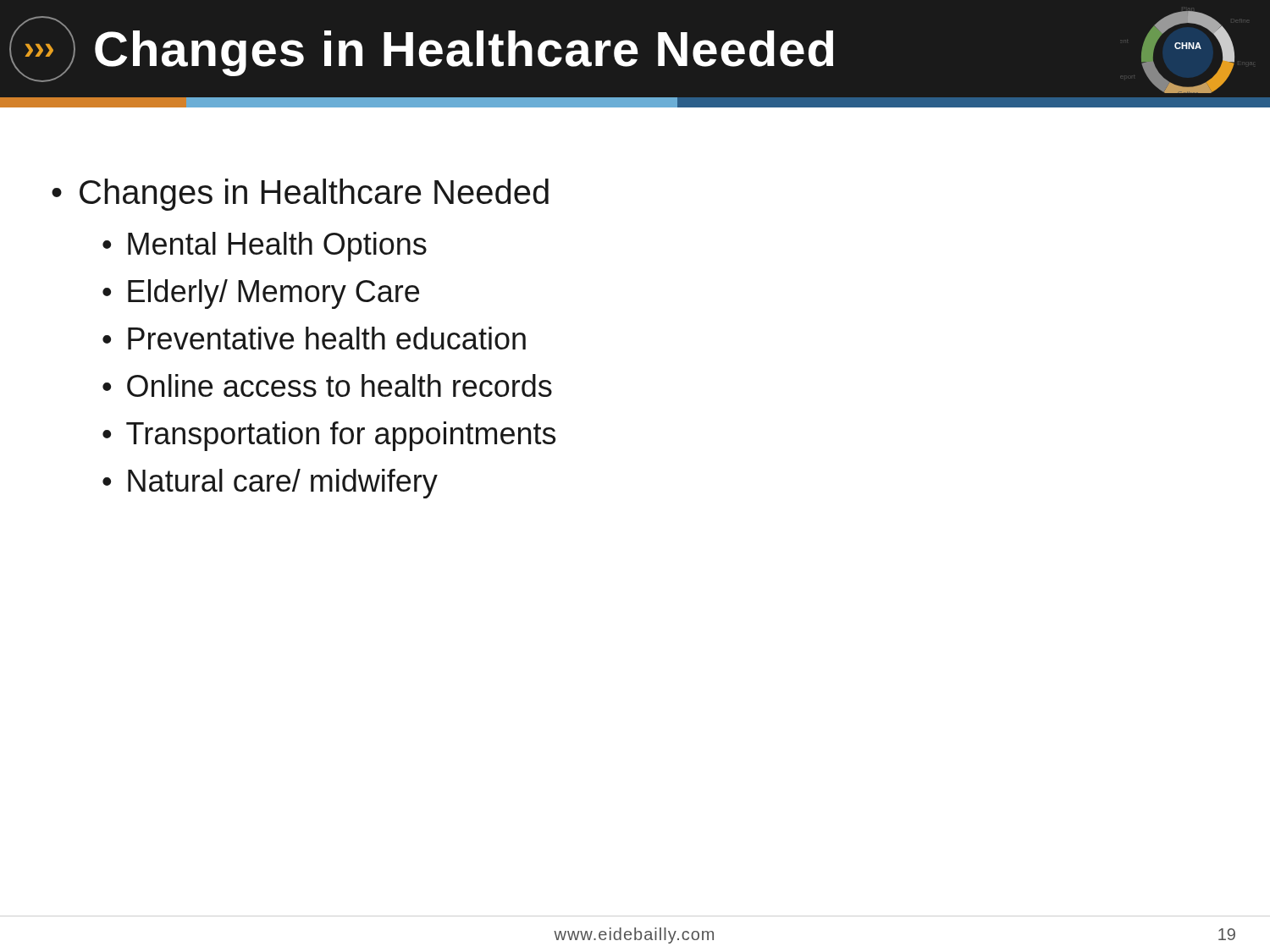This screenshot has height=952, width=1270.
Task: Find the list item that reads "Changes in Healthcare Needed"
Action: (314, 192)
